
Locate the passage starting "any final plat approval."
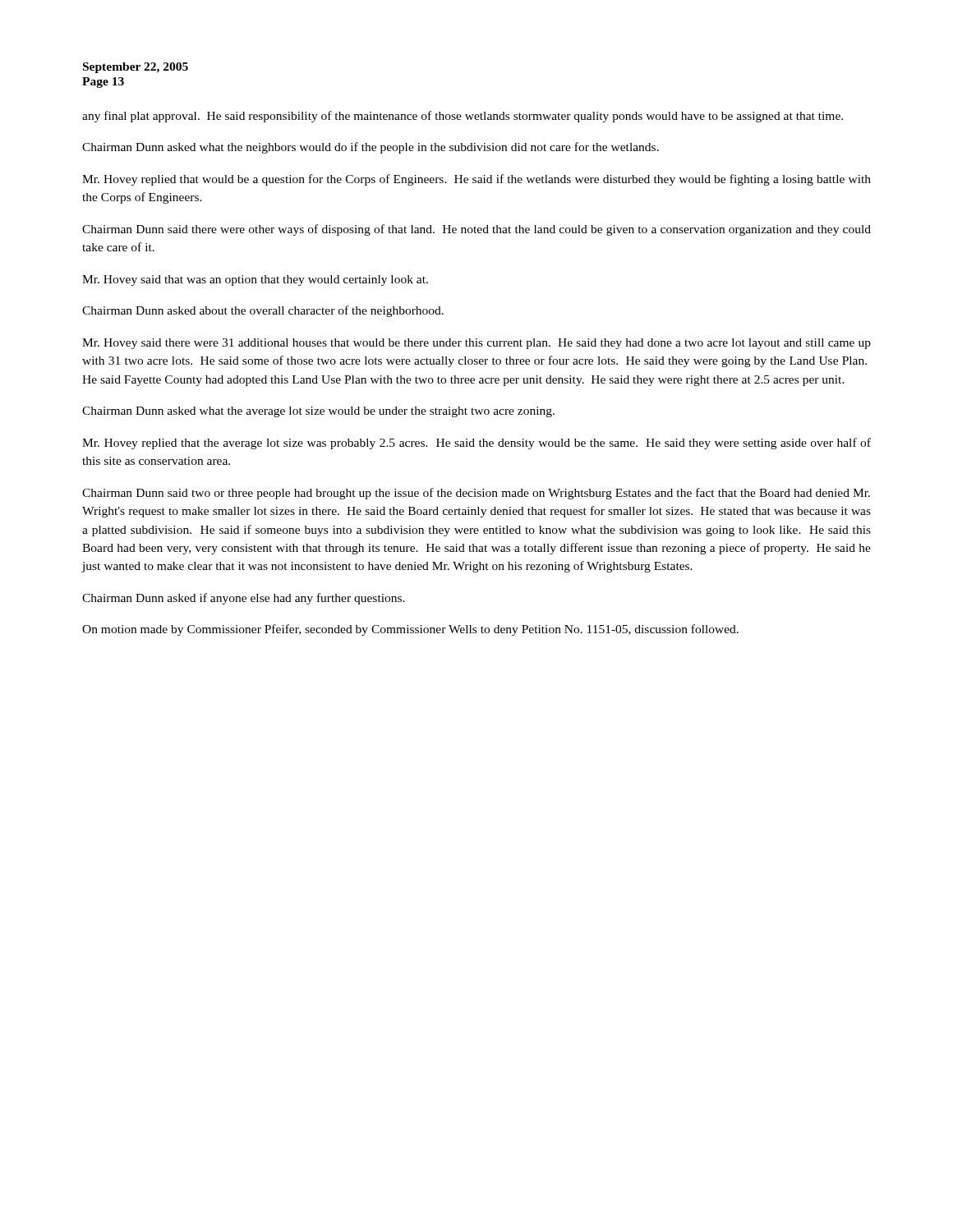[x=463, y=115]
